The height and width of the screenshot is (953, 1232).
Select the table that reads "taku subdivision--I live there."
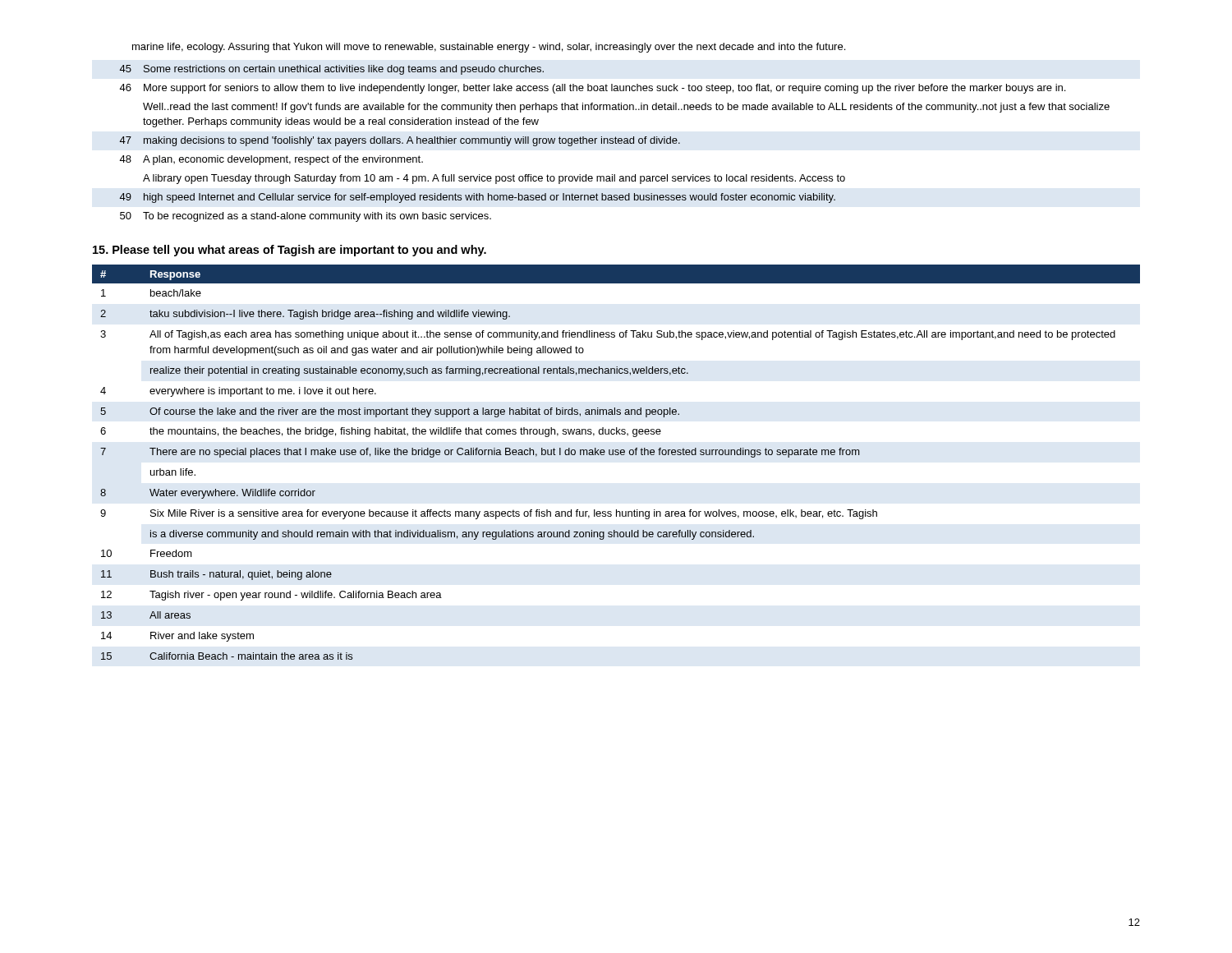[616, 466]
